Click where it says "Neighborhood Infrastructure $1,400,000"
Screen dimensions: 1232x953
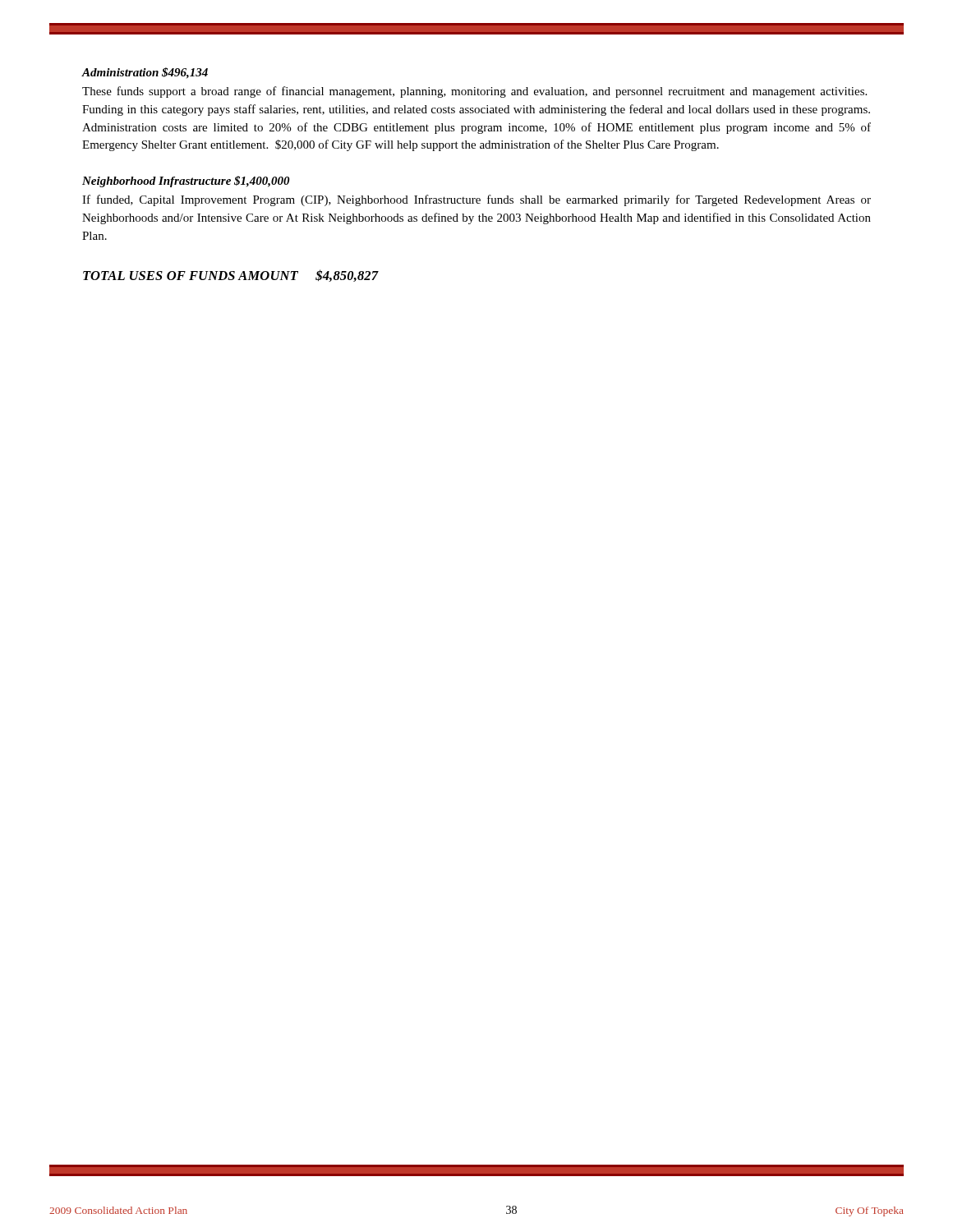(186, 181)
